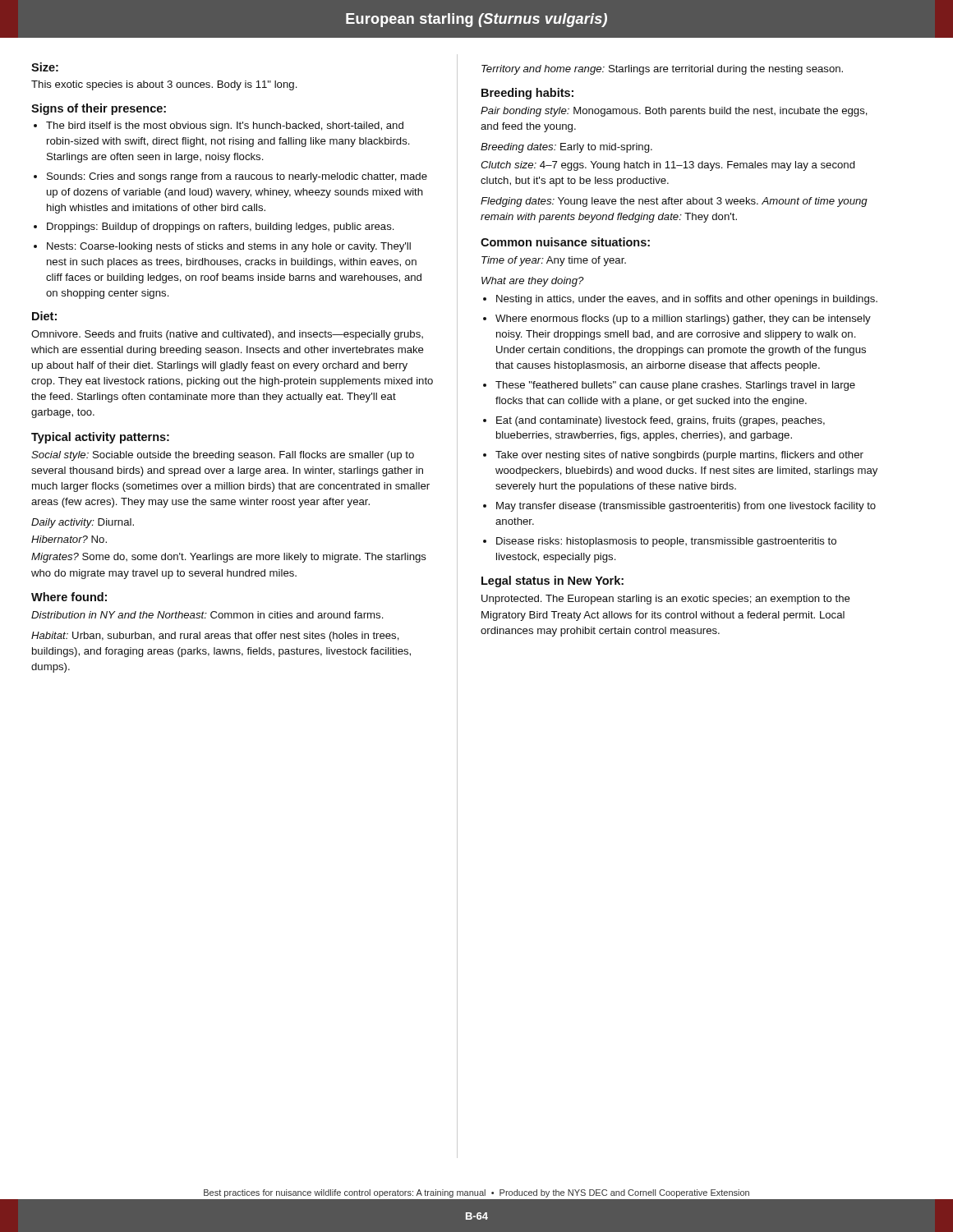Click on the text containing "What are they doing?"
Viewport: 953px width, 1232px height.
(533, 282)
